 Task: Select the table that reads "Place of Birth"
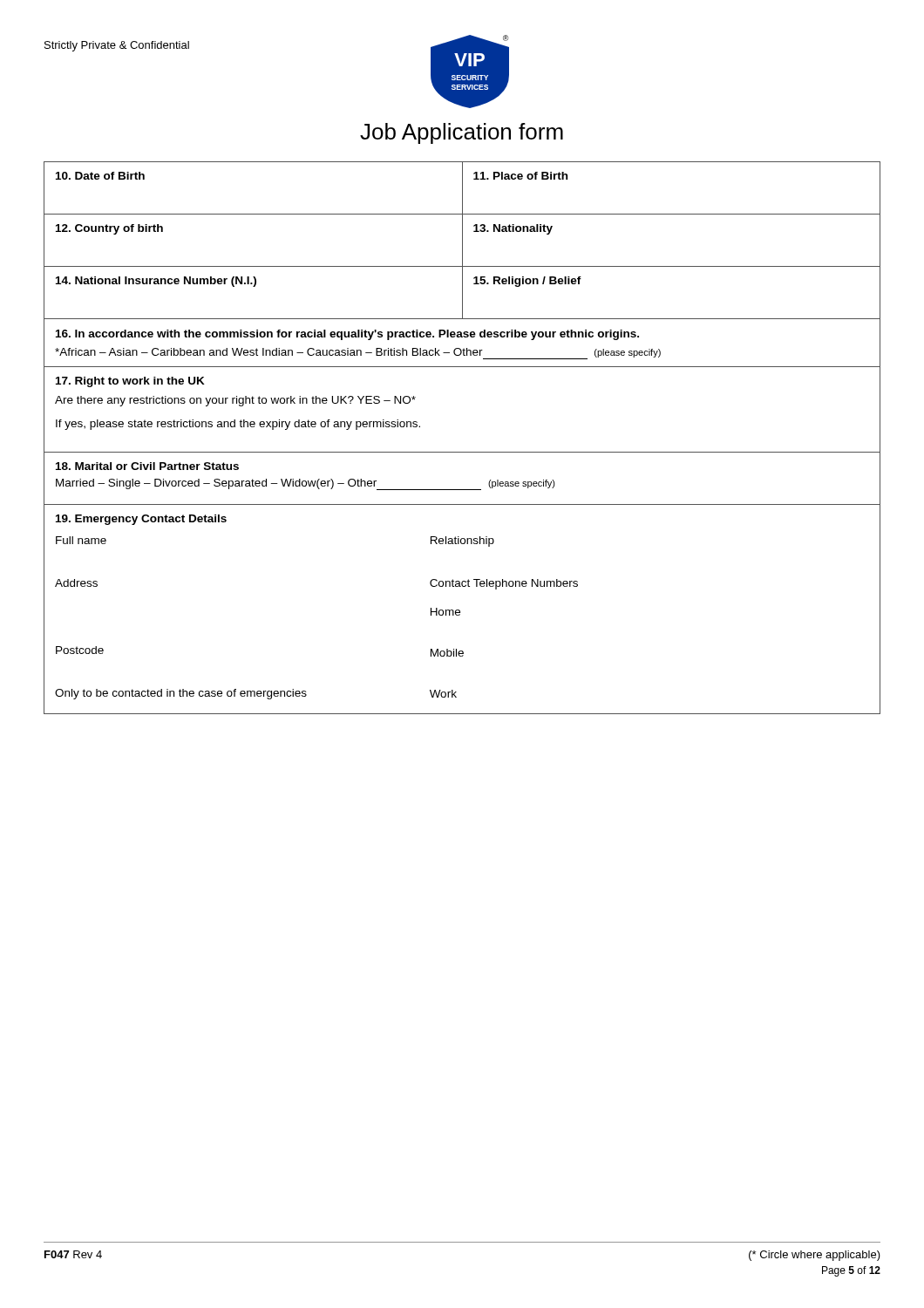pos(671,188)
